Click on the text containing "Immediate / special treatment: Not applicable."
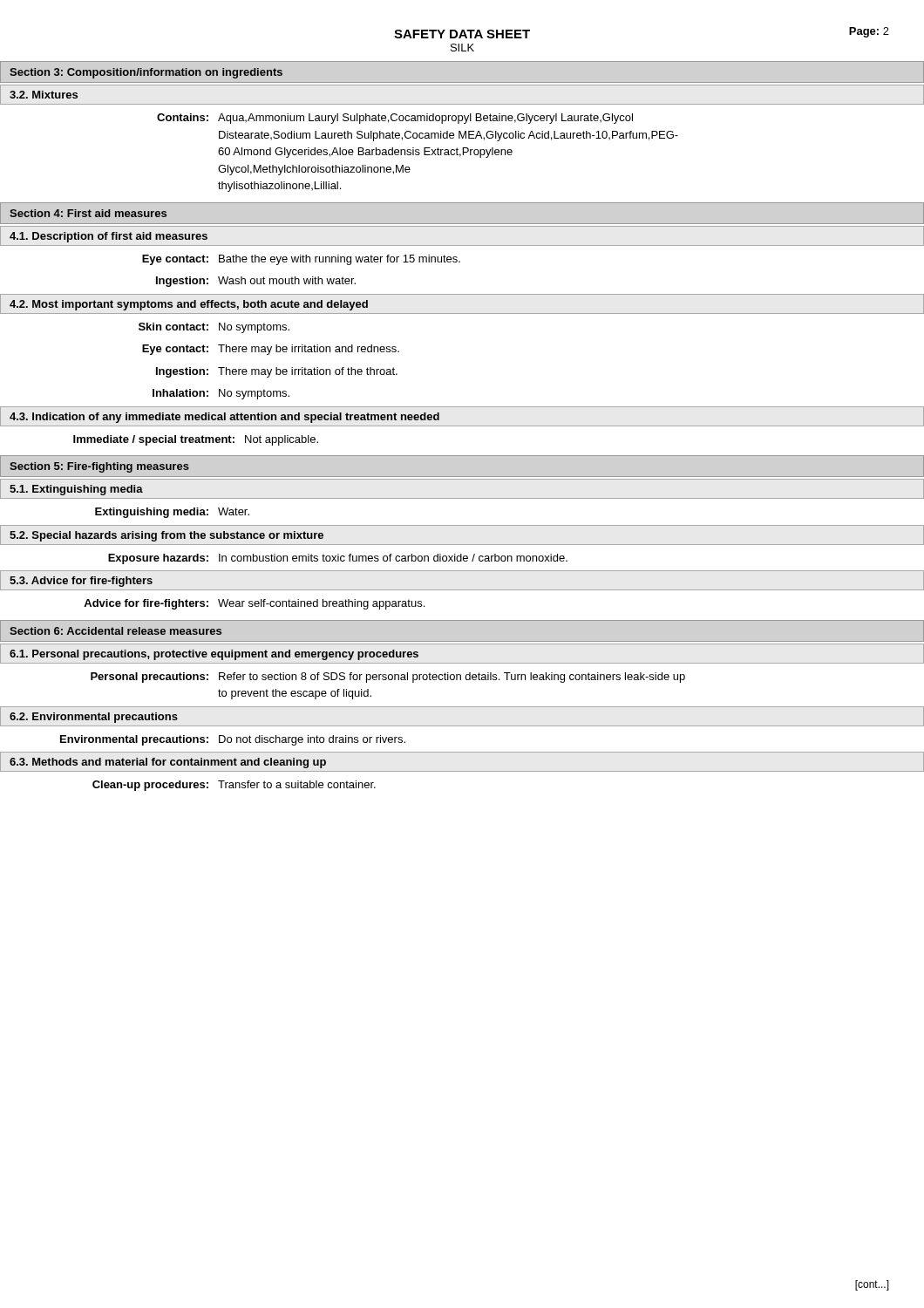924x1308 pixels. coord(196,440)
